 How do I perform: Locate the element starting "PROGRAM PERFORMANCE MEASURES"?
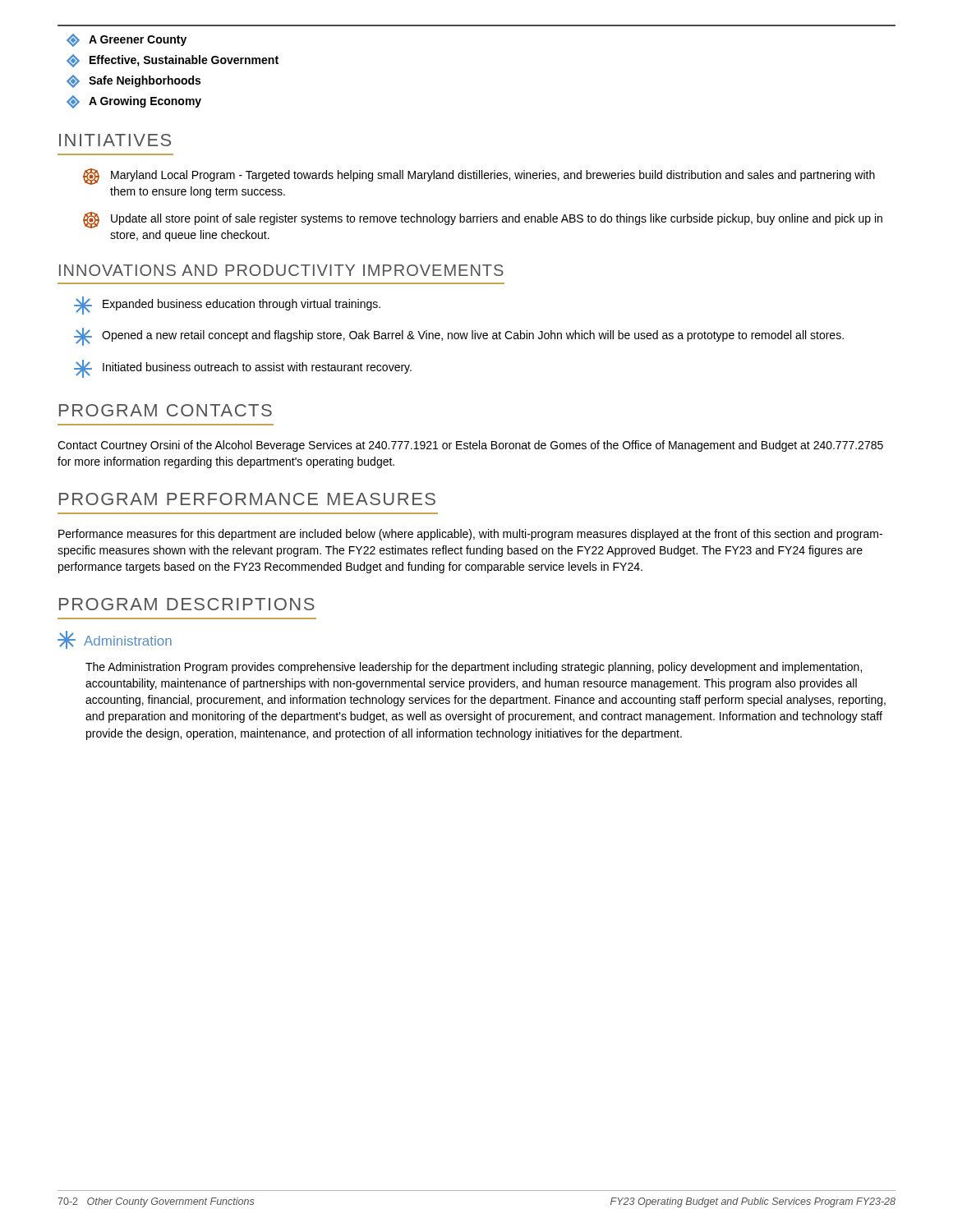(x=247, y=499)
